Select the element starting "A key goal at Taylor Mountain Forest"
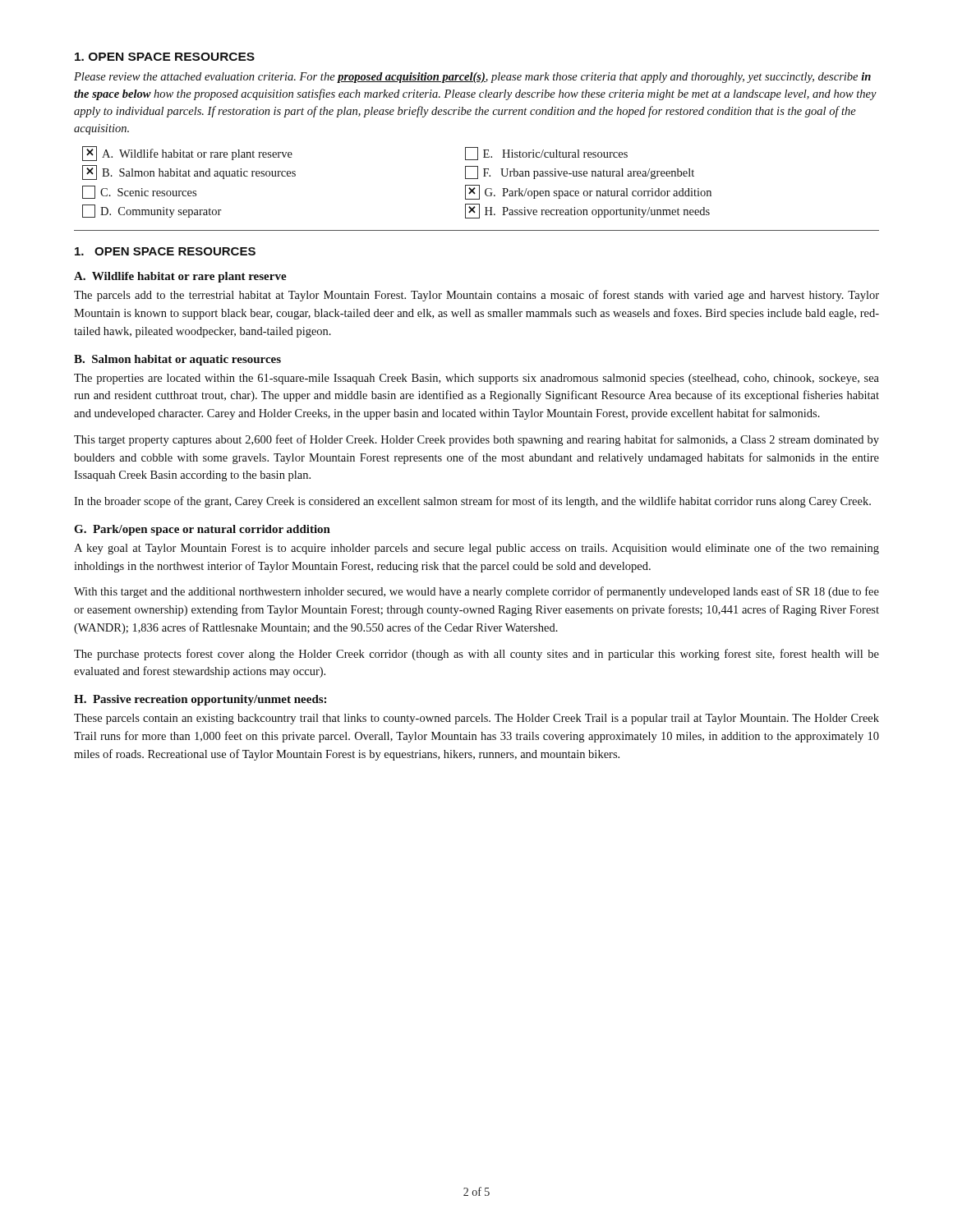The image size is (953, 1232). point(476,557)
